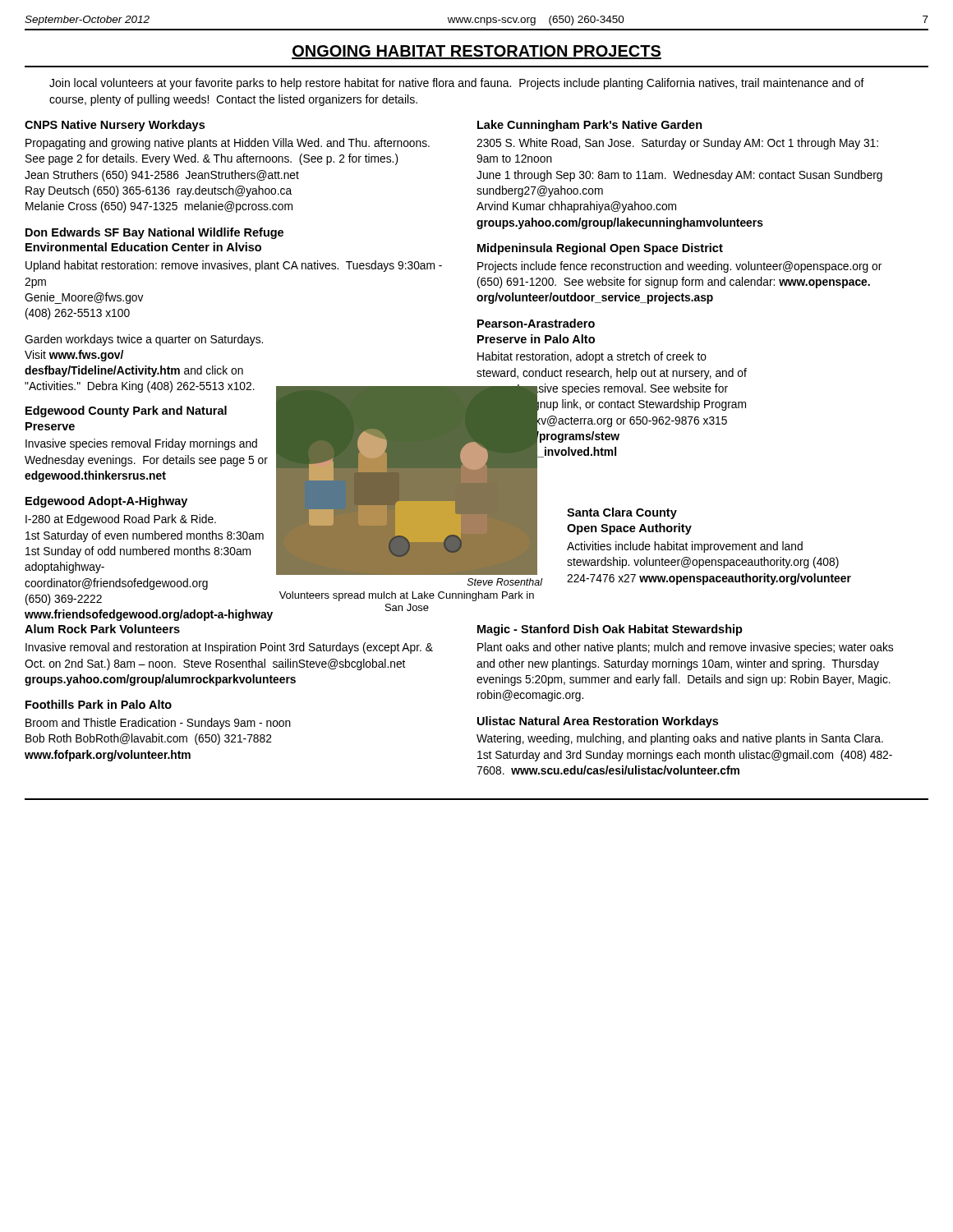Viewport: 953px width, 1232px height.
Task: Locate the block starting "Steve Rosenthal"
Action: (x=505, y=583)
